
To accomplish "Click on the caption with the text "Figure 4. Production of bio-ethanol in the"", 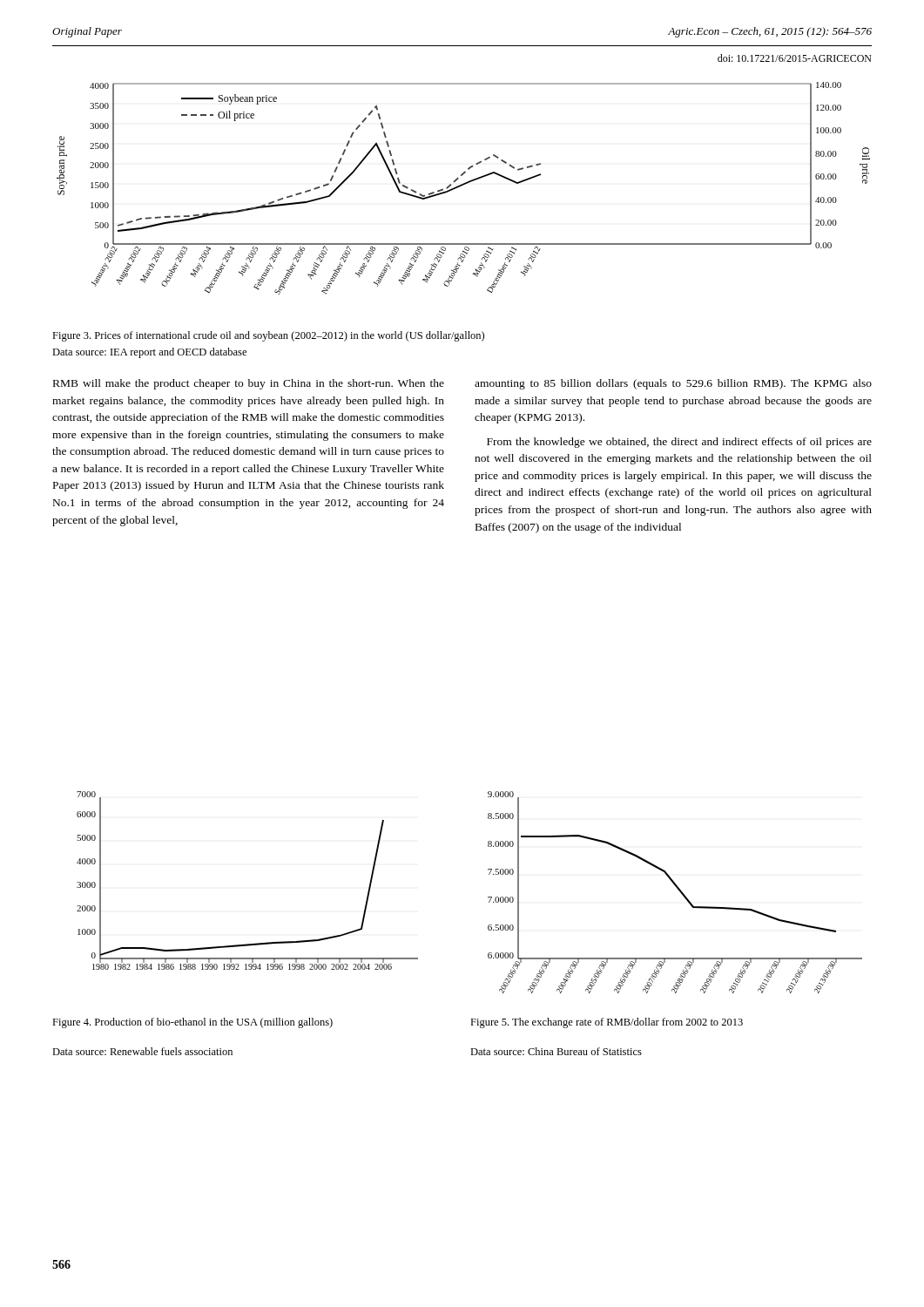I will 193,1022.
